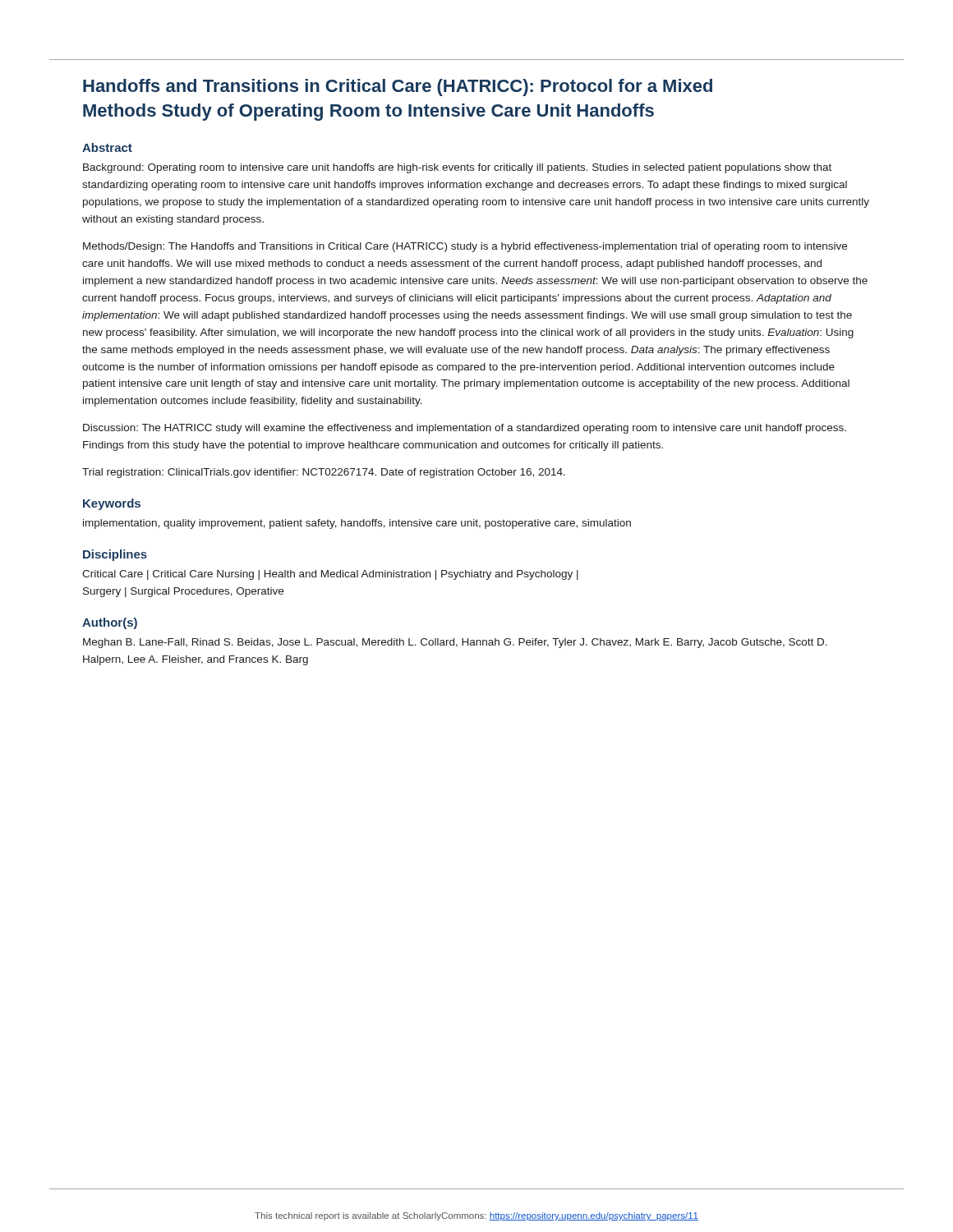Select the element starting "Handoffs and Transitions in Critical Care (HATRICC):"
This screenshot has width=953, height=1232.
click(x=476, y=98)
